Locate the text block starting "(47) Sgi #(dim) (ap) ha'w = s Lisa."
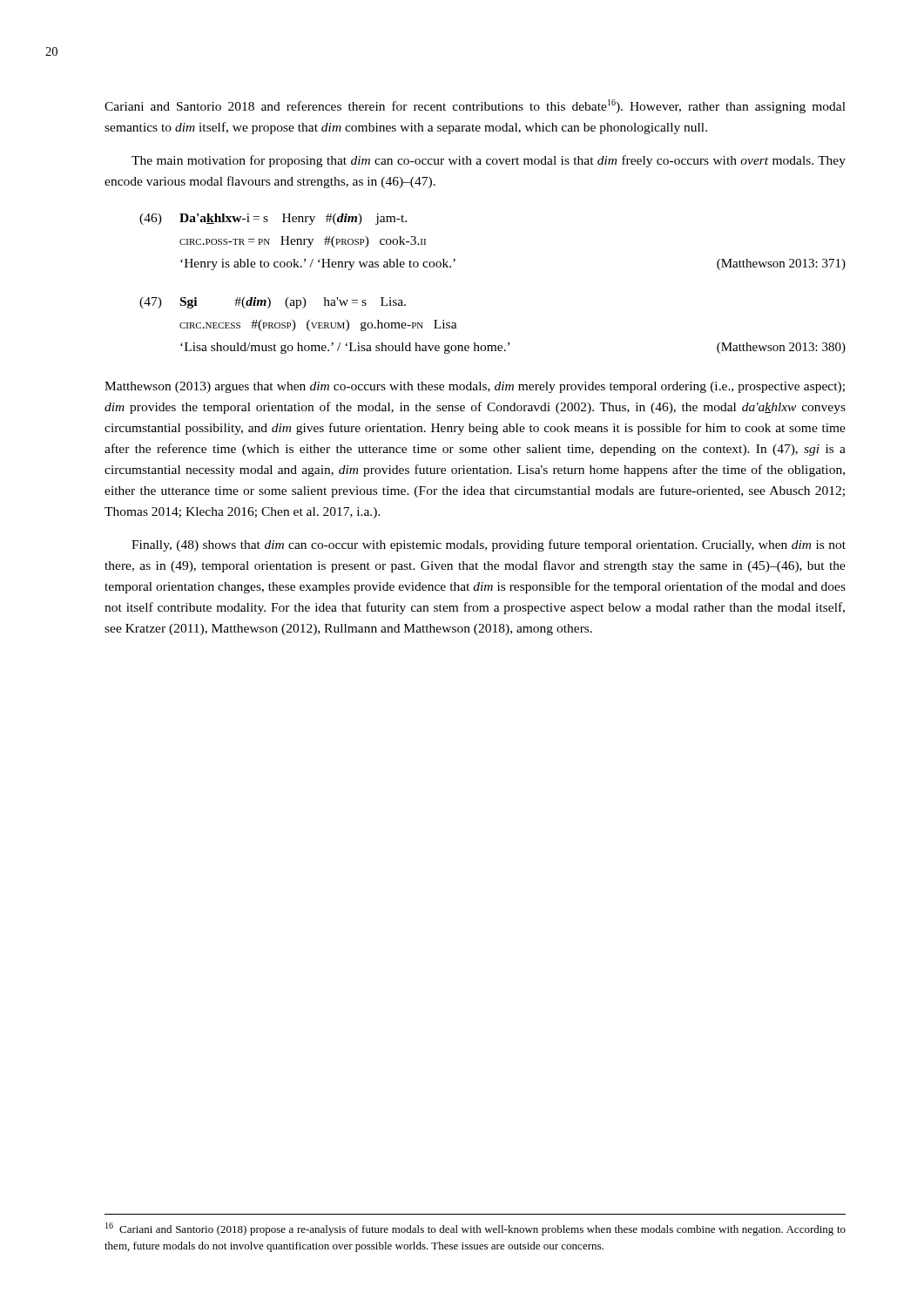 pos(273,303)
